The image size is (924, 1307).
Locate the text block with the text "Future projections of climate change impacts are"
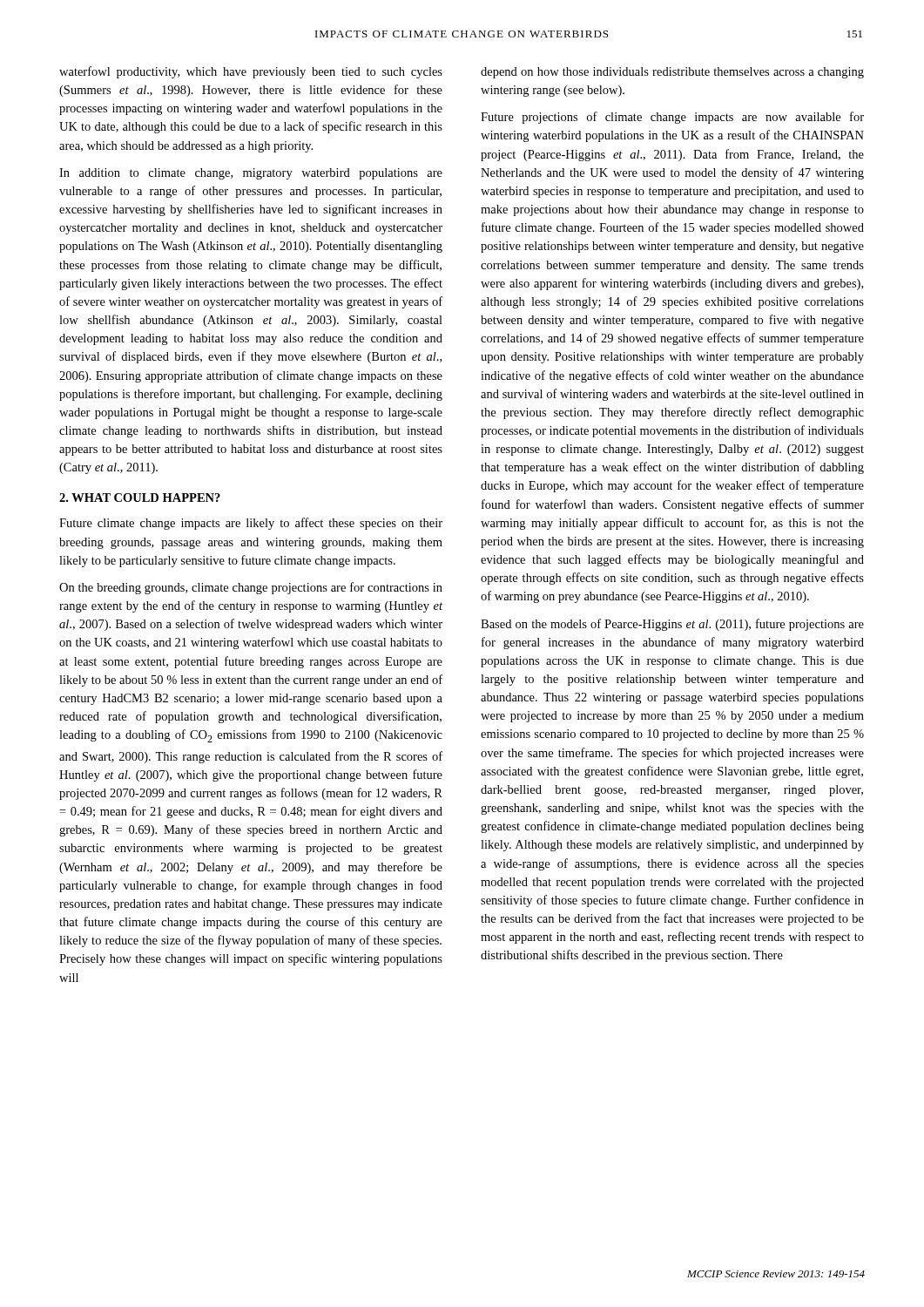tap(672, 357)
